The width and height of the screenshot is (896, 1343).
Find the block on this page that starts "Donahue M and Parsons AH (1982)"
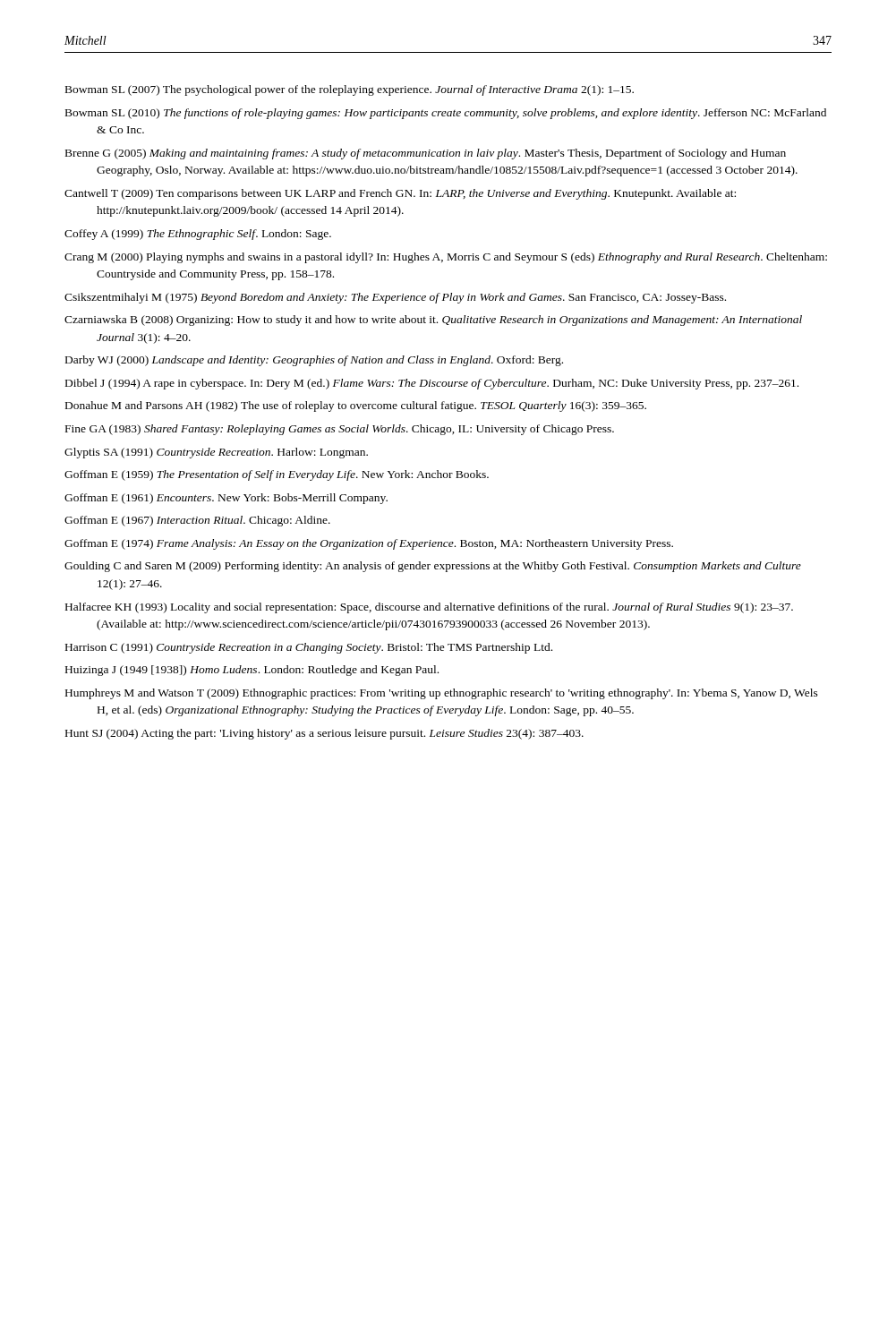356,406
